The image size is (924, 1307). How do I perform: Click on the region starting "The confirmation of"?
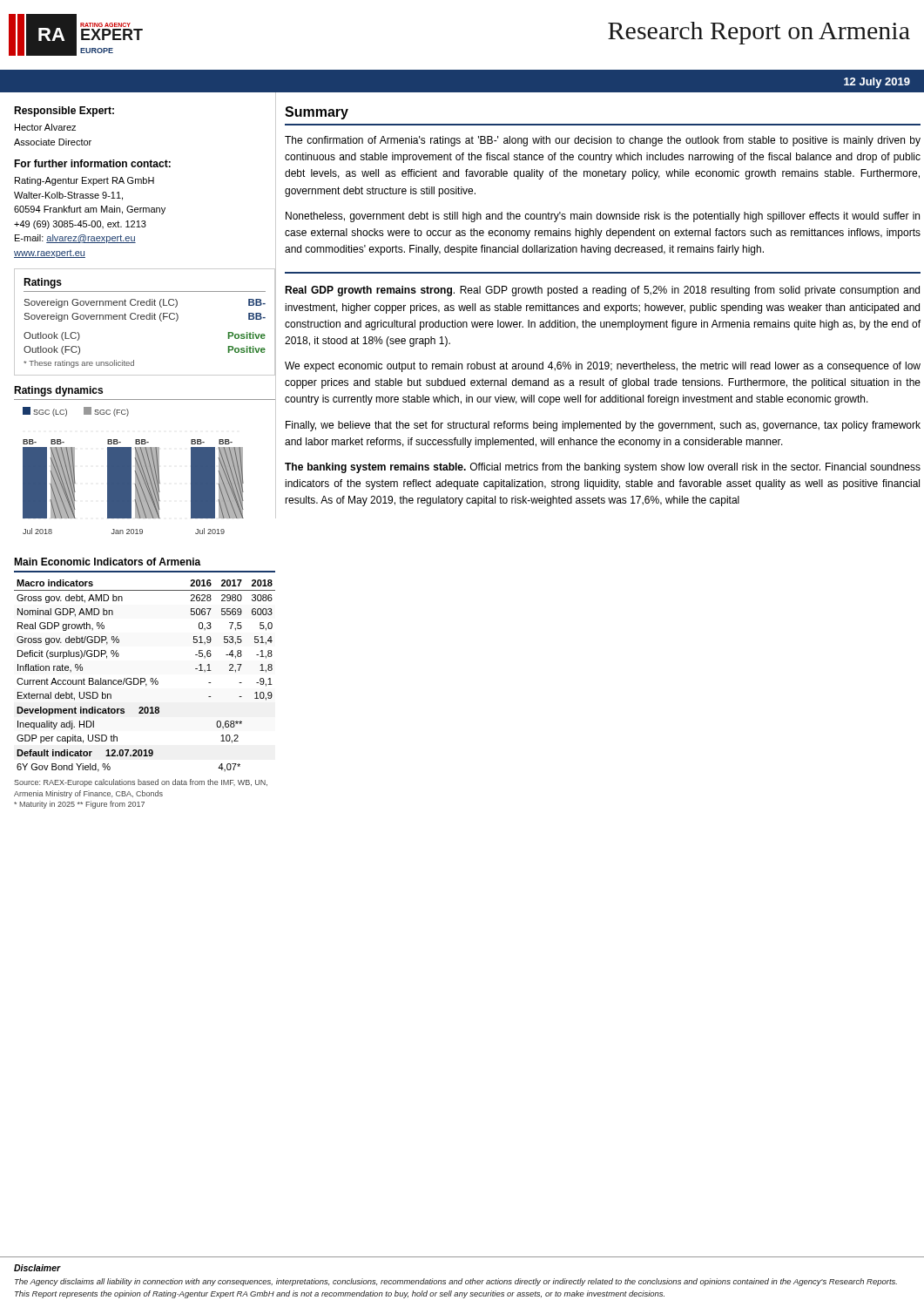point(603,165)
